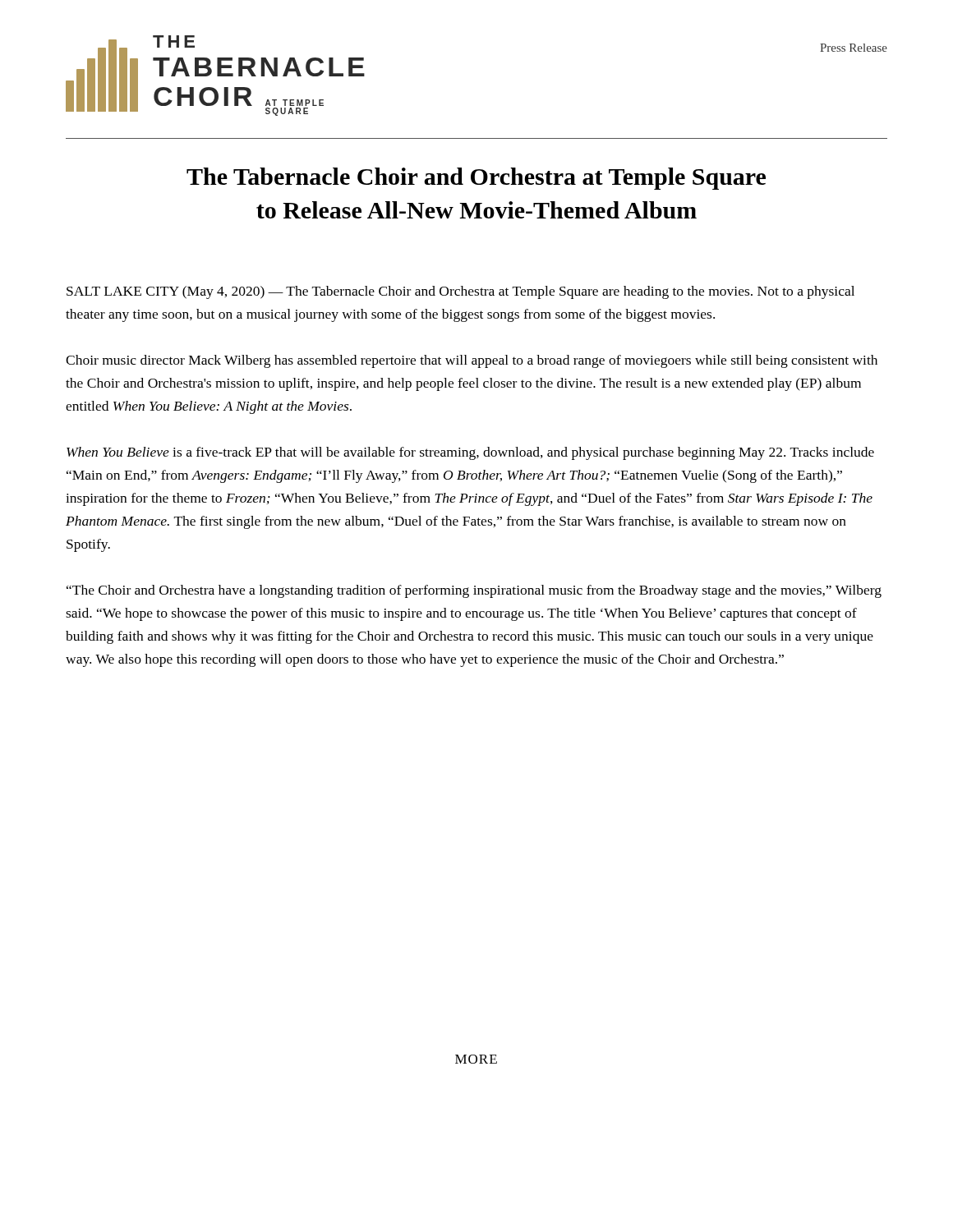Locate the block of text that opens with "SALT LAKE CITY (May"
953x1232 pixels.
[x=460, y=302]
